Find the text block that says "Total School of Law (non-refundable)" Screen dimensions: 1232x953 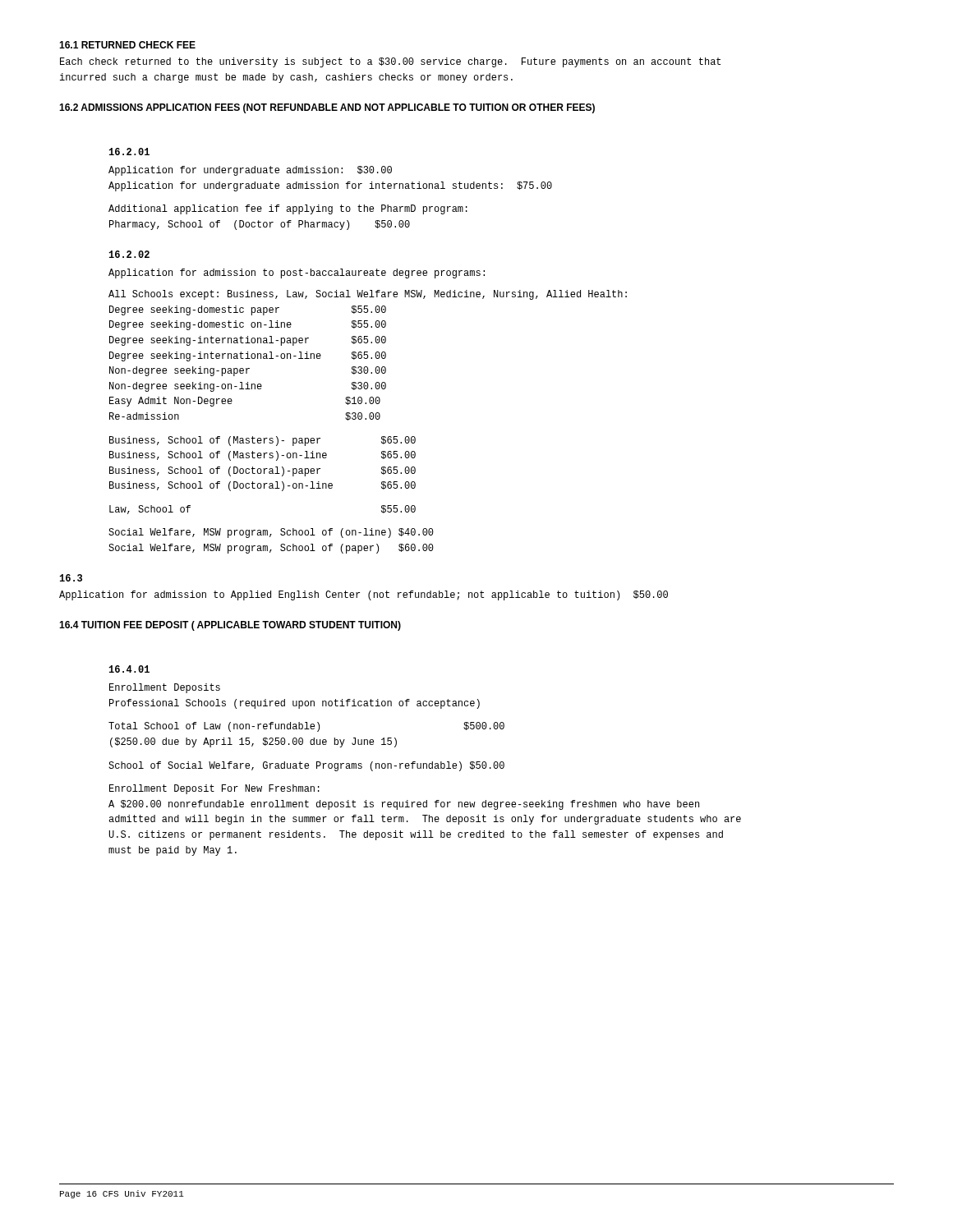(x=307, y=735)
